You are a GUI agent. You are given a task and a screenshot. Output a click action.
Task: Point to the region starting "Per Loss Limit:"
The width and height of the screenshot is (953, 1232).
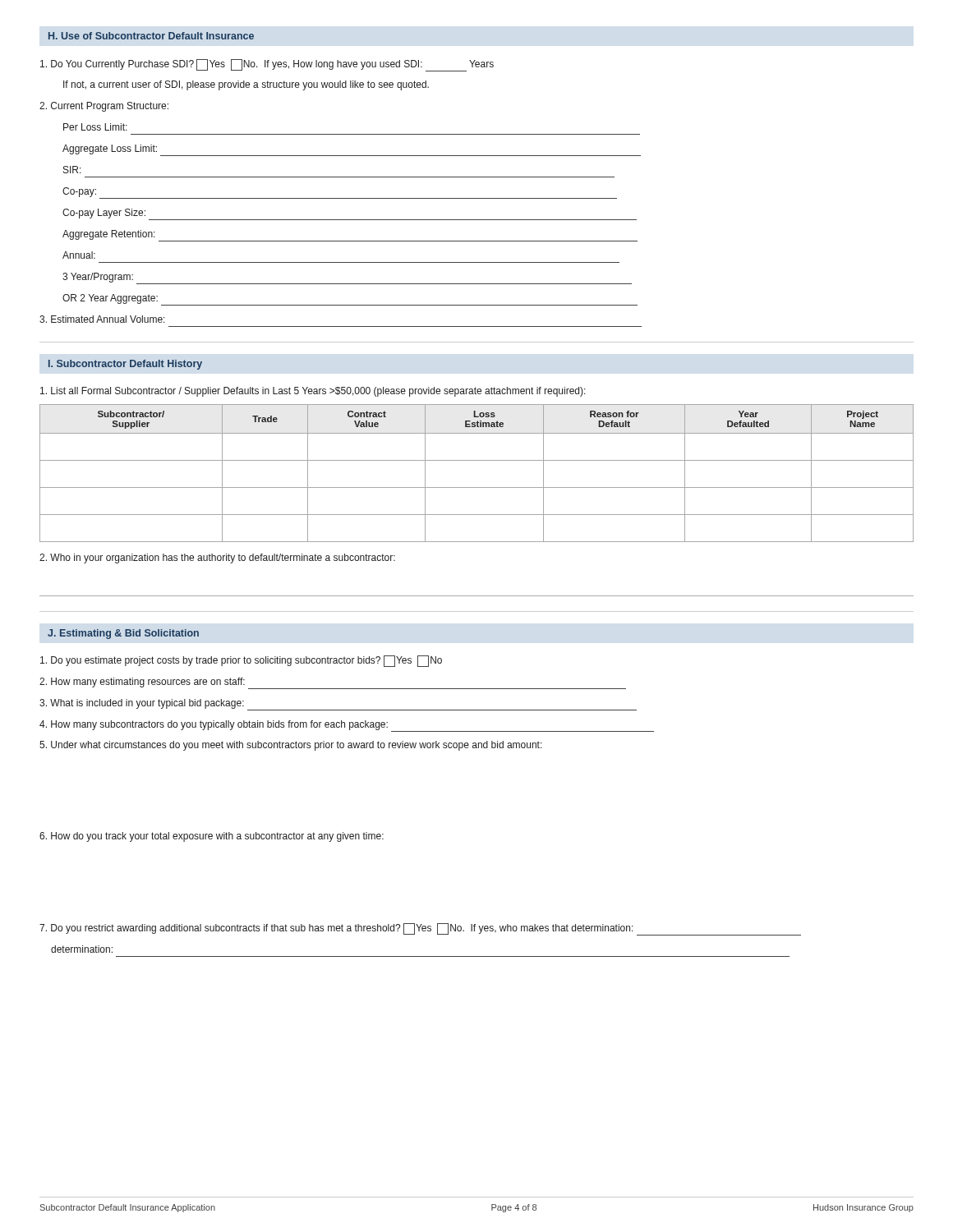pyautogui.click(x=351, y=127)
